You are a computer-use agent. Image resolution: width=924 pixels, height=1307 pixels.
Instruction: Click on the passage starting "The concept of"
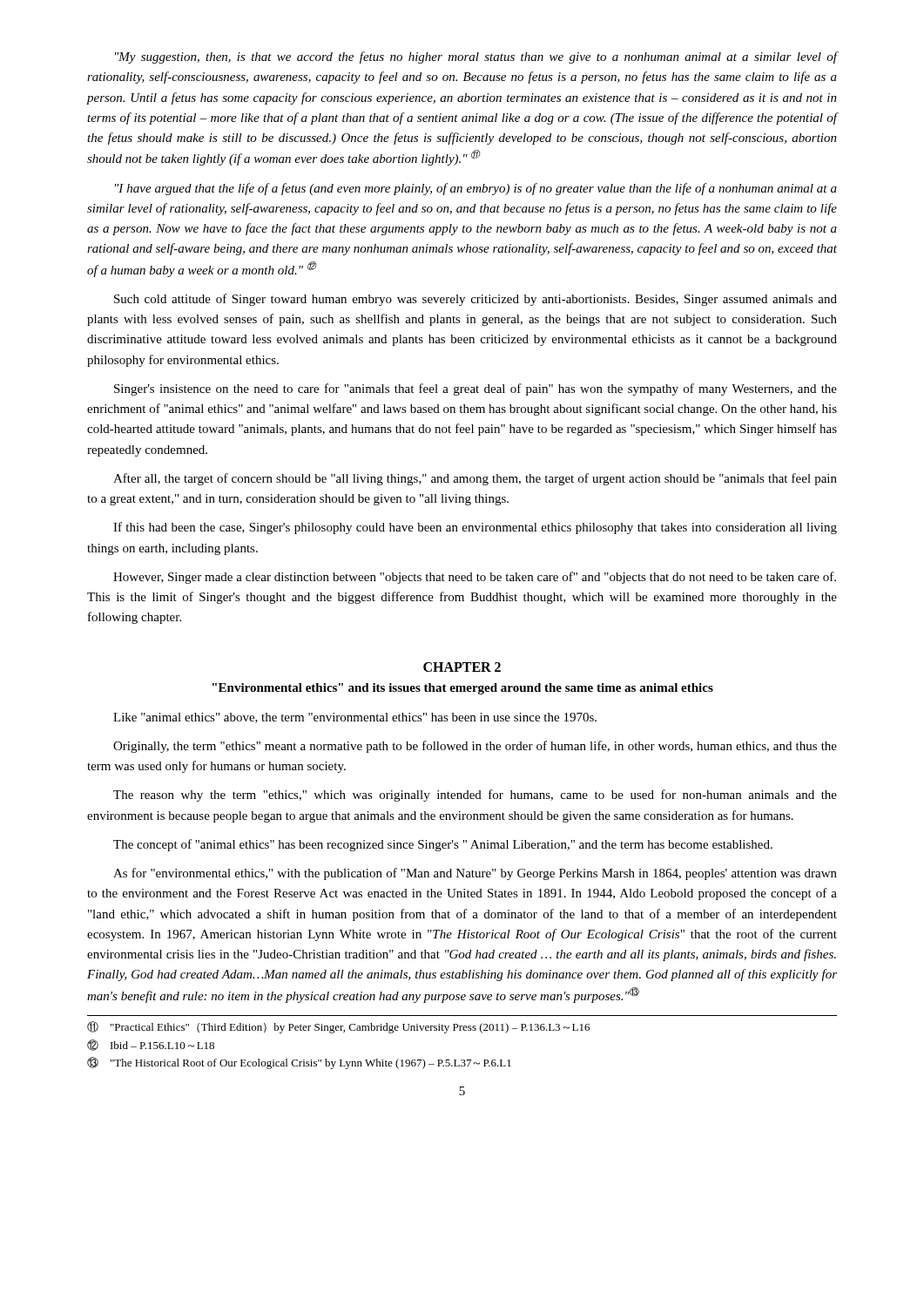[x=443, y=844]
